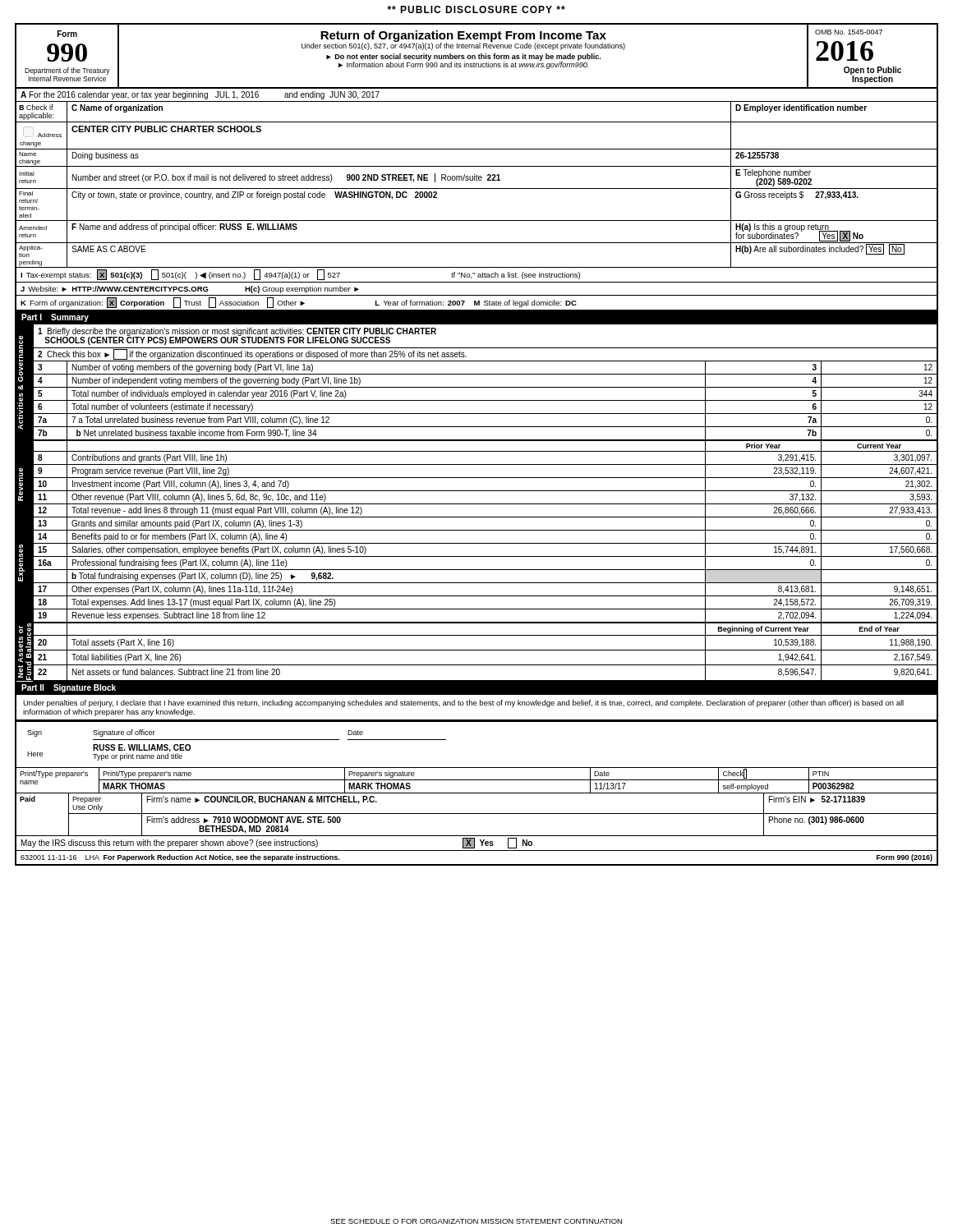Locate a table
The width and height of the screenshot is (953, 1232).
476,780
